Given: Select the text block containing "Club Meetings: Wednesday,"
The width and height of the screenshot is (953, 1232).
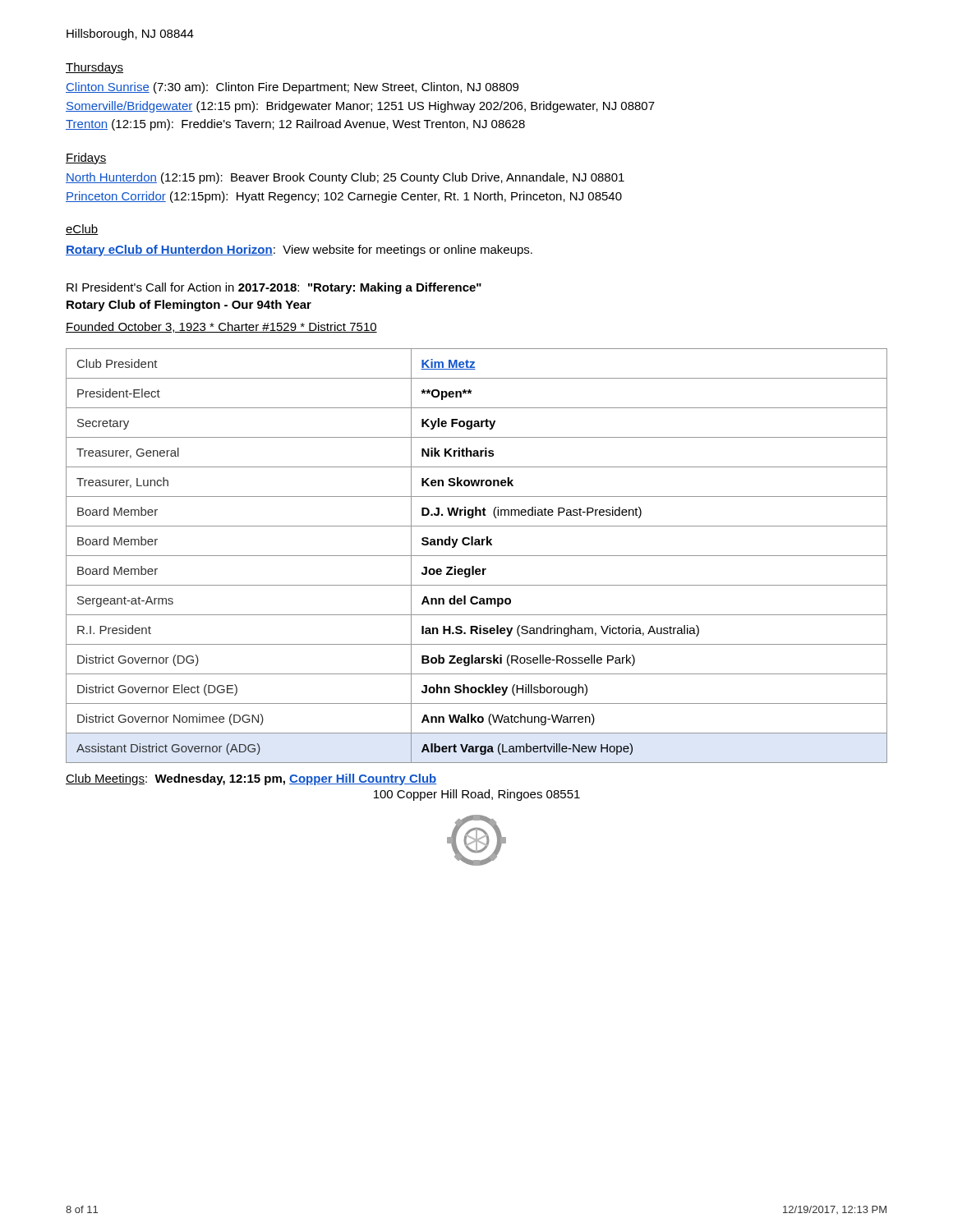Looking at the screenshot, I should (x=251, y=778).
